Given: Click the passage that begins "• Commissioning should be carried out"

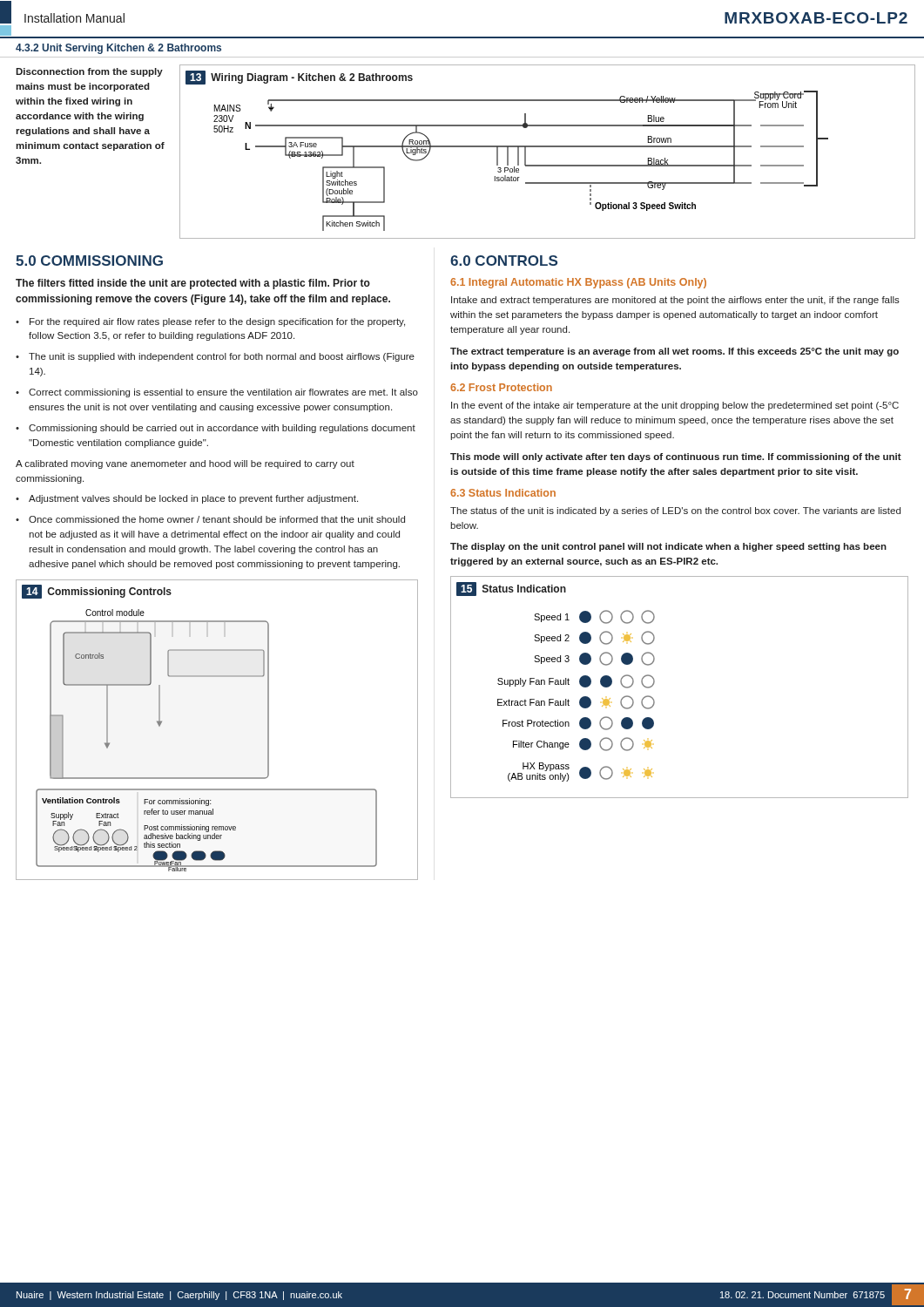Looking at the screenshot, I should (217, 435).
